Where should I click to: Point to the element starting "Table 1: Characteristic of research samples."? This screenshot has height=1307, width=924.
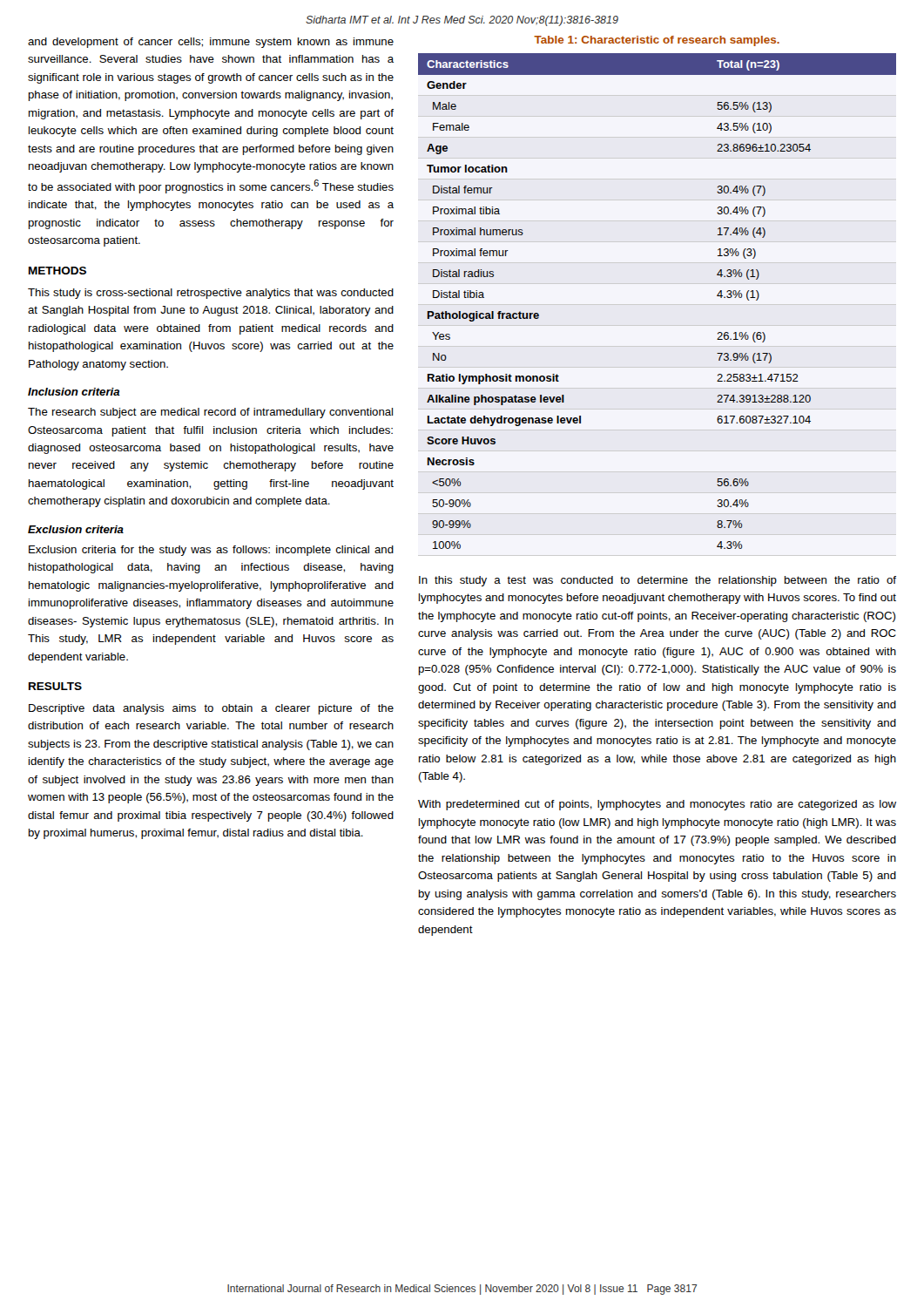657,40
